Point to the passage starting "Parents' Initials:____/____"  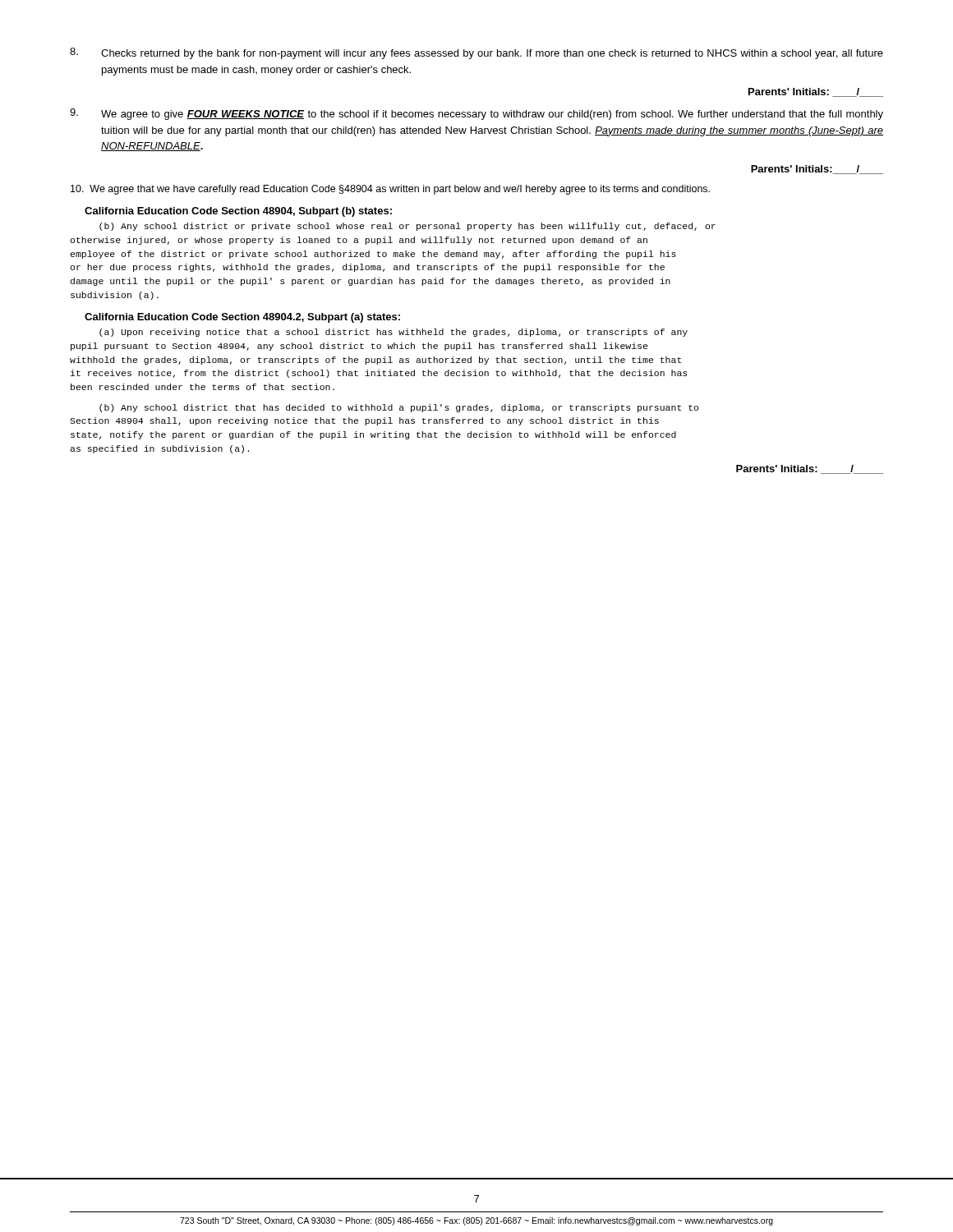pos(817,168)
